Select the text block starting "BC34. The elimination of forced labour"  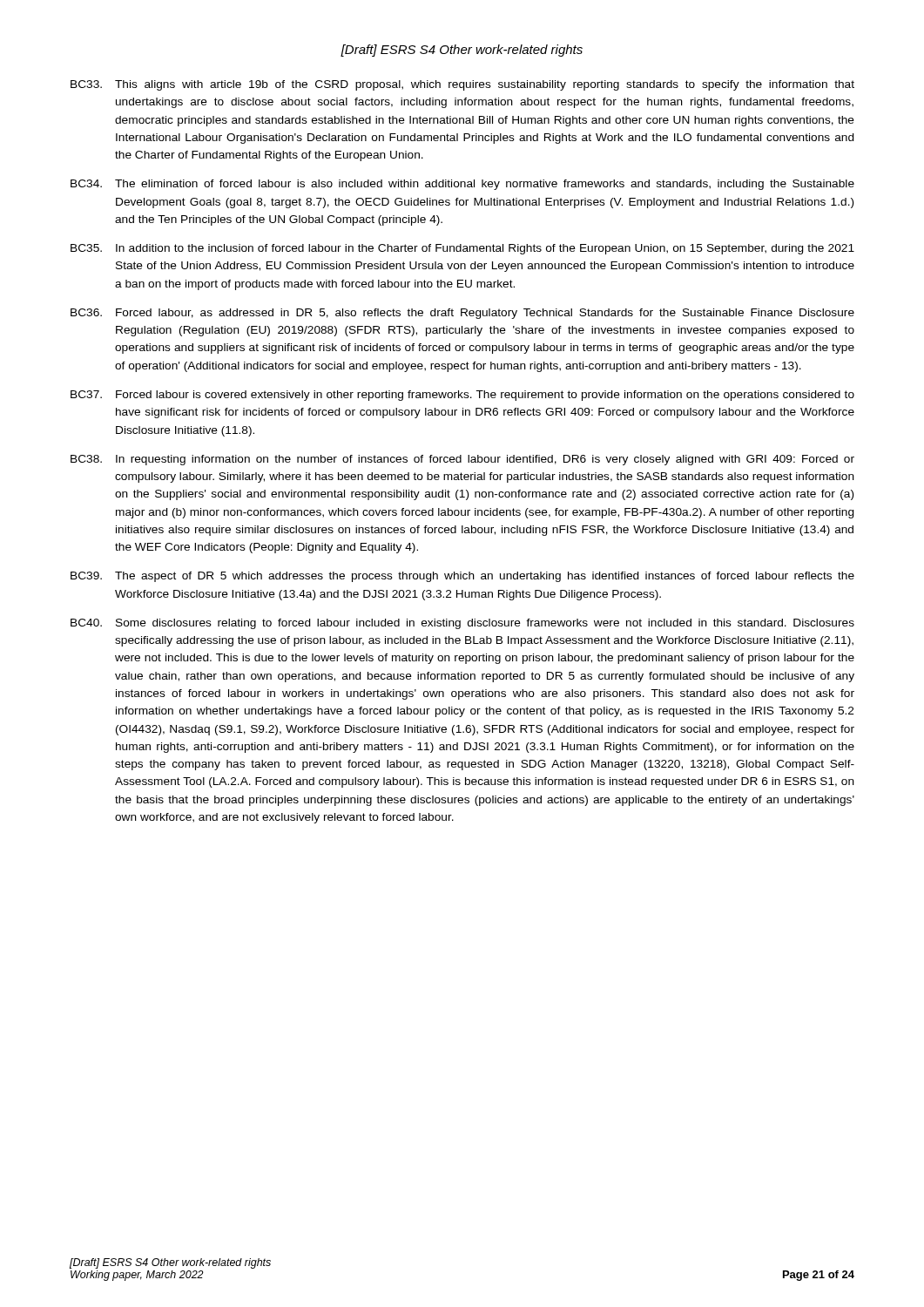(462, 202)
